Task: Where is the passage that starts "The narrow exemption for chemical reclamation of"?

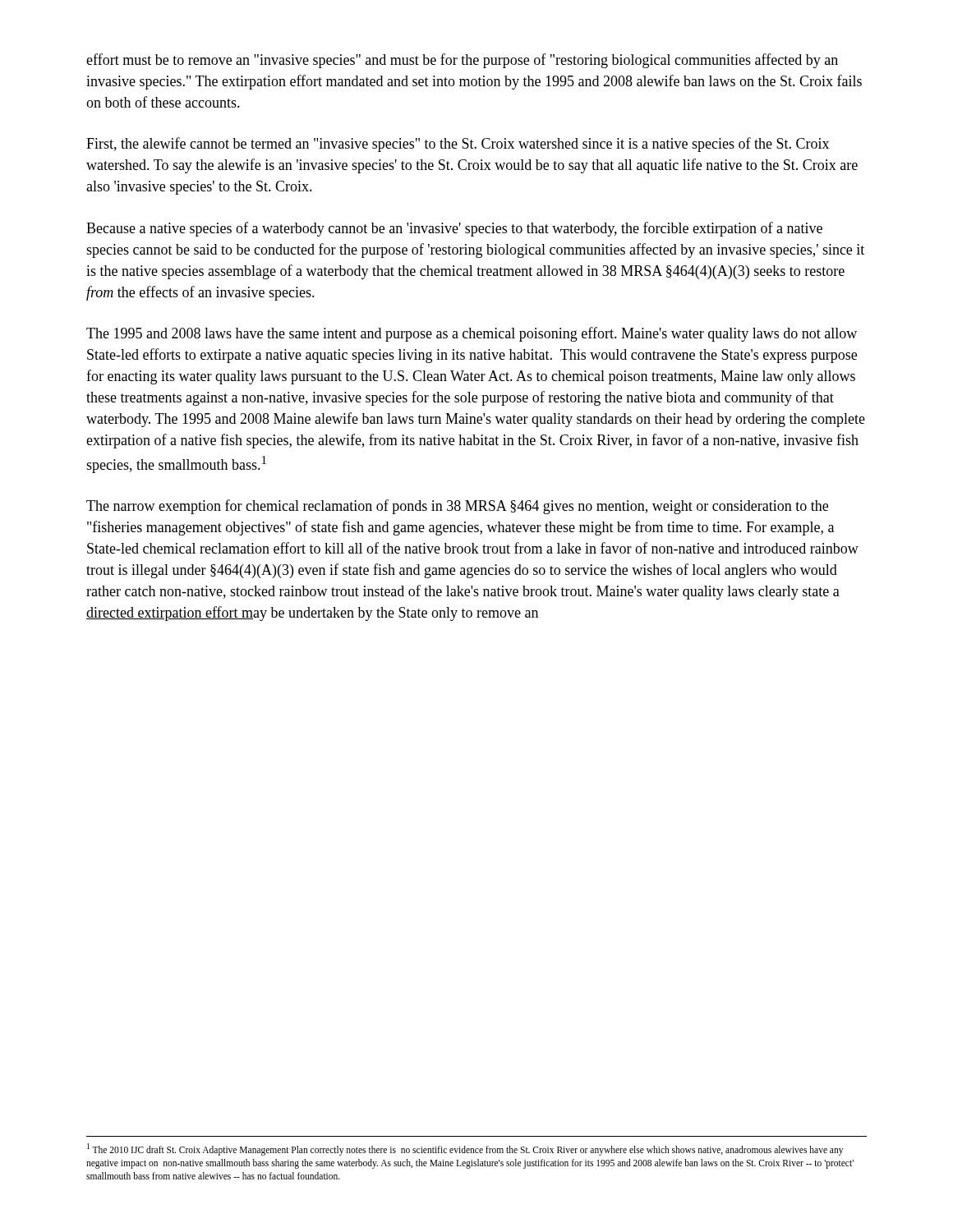Action: tap(472, 559)
